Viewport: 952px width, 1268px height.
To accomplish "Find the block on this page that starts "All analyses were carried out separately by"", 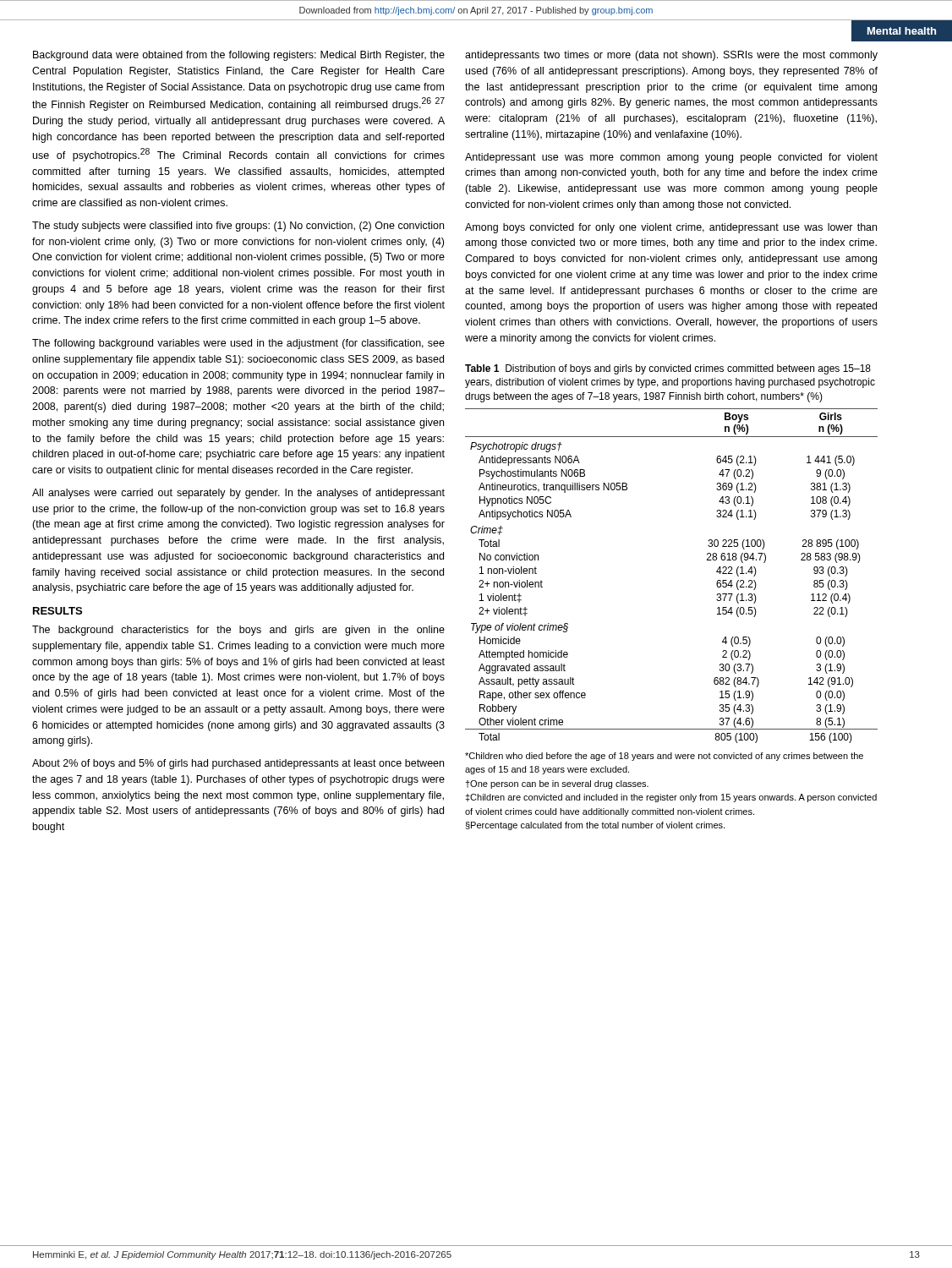I will (238, 540).
